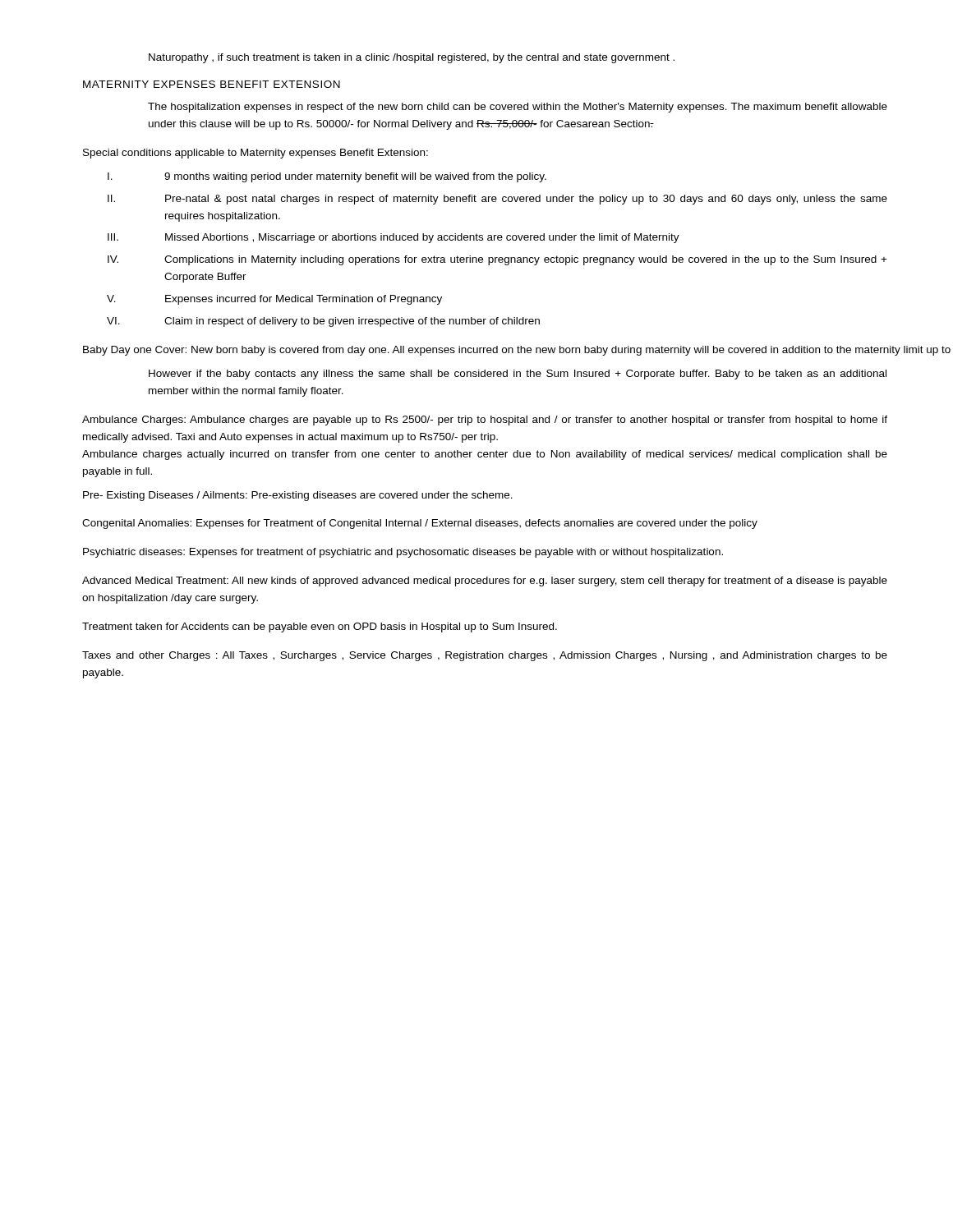Point to the element starting "Pre- Existing Diseases"
953x1232 pixels.
298,494
